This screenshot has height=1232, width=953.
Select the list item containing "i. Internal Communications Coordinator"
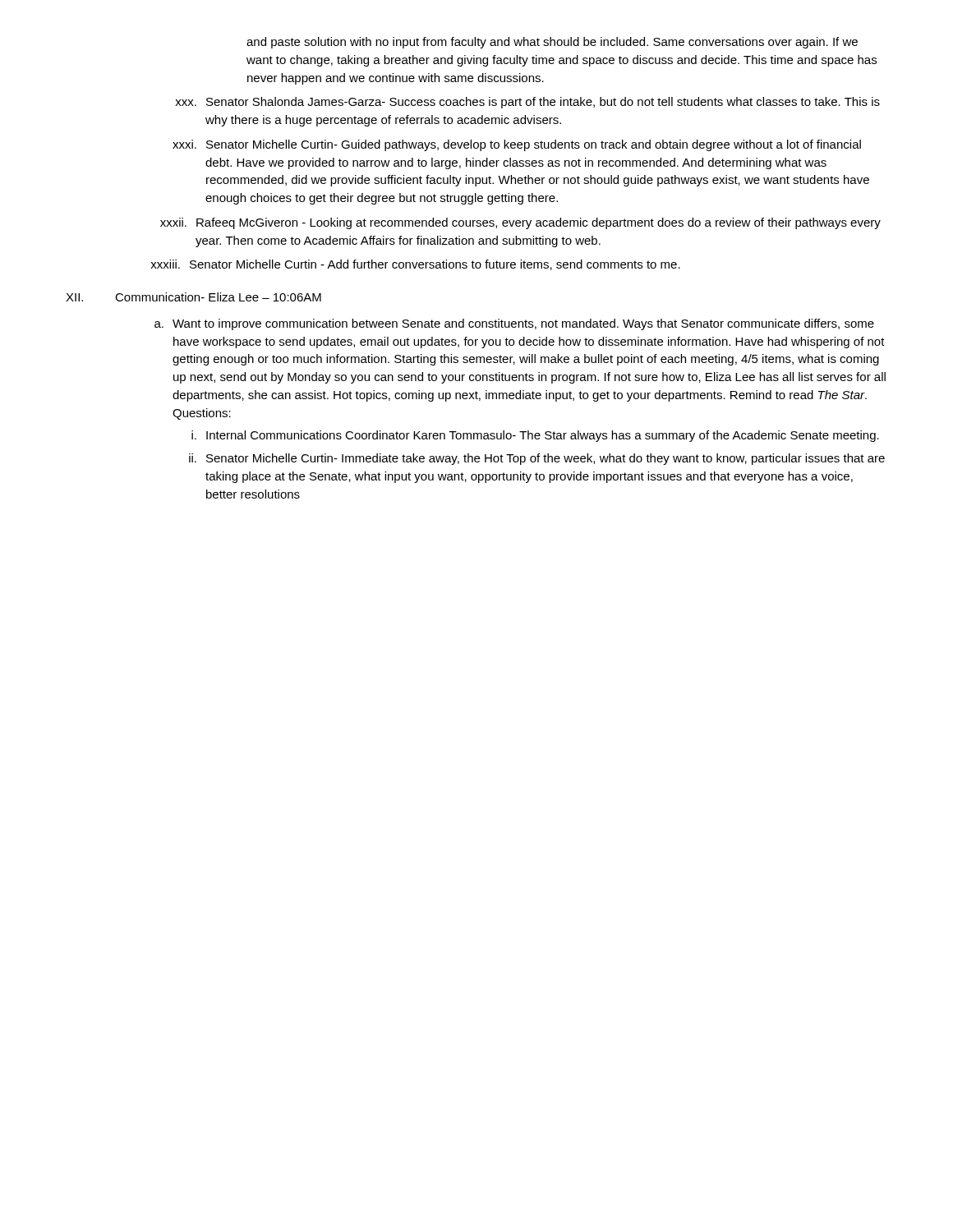(530, 435)
